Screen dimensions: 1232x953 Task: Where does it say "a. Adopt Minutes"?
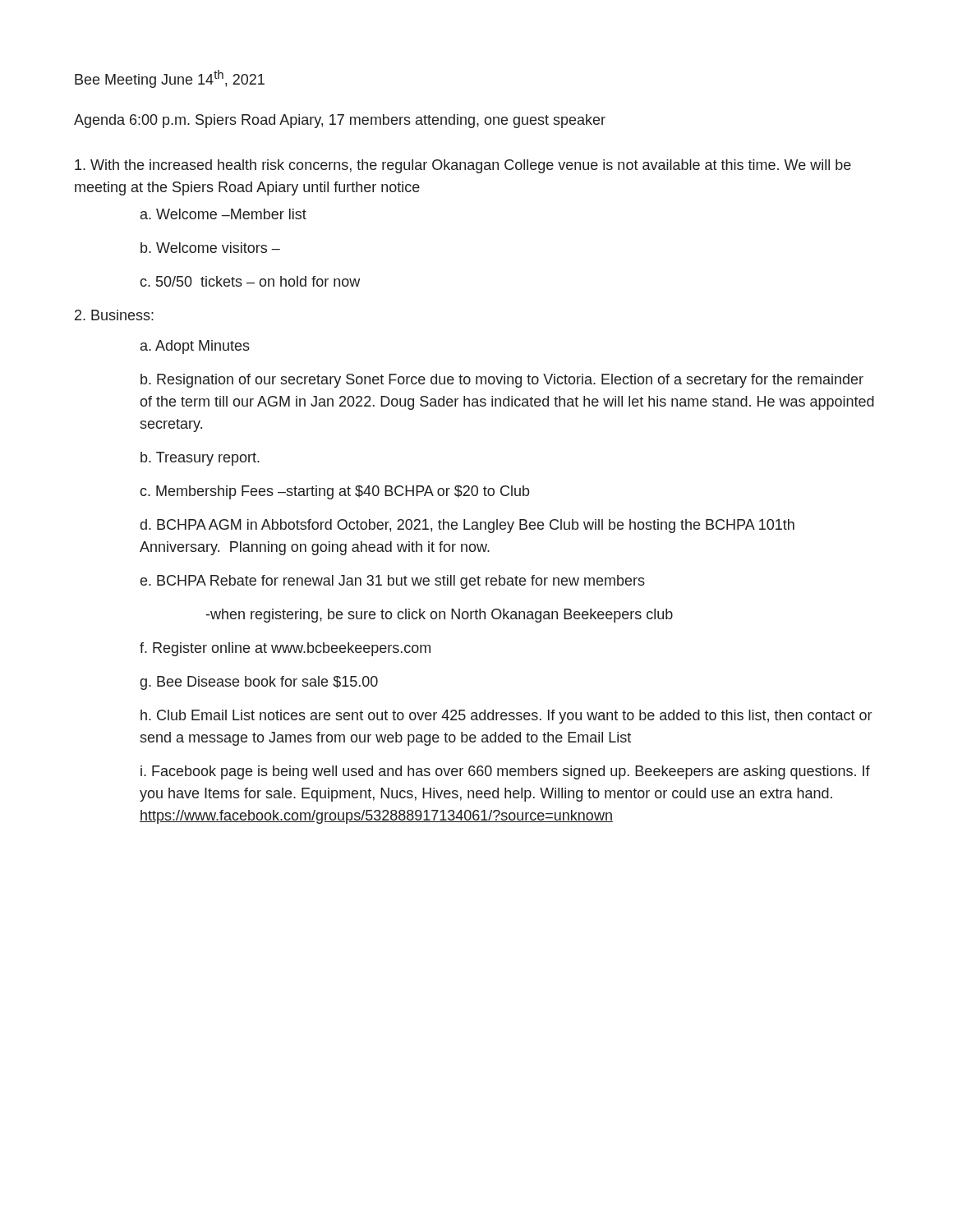pyautogui.click(x=195, y=347)
